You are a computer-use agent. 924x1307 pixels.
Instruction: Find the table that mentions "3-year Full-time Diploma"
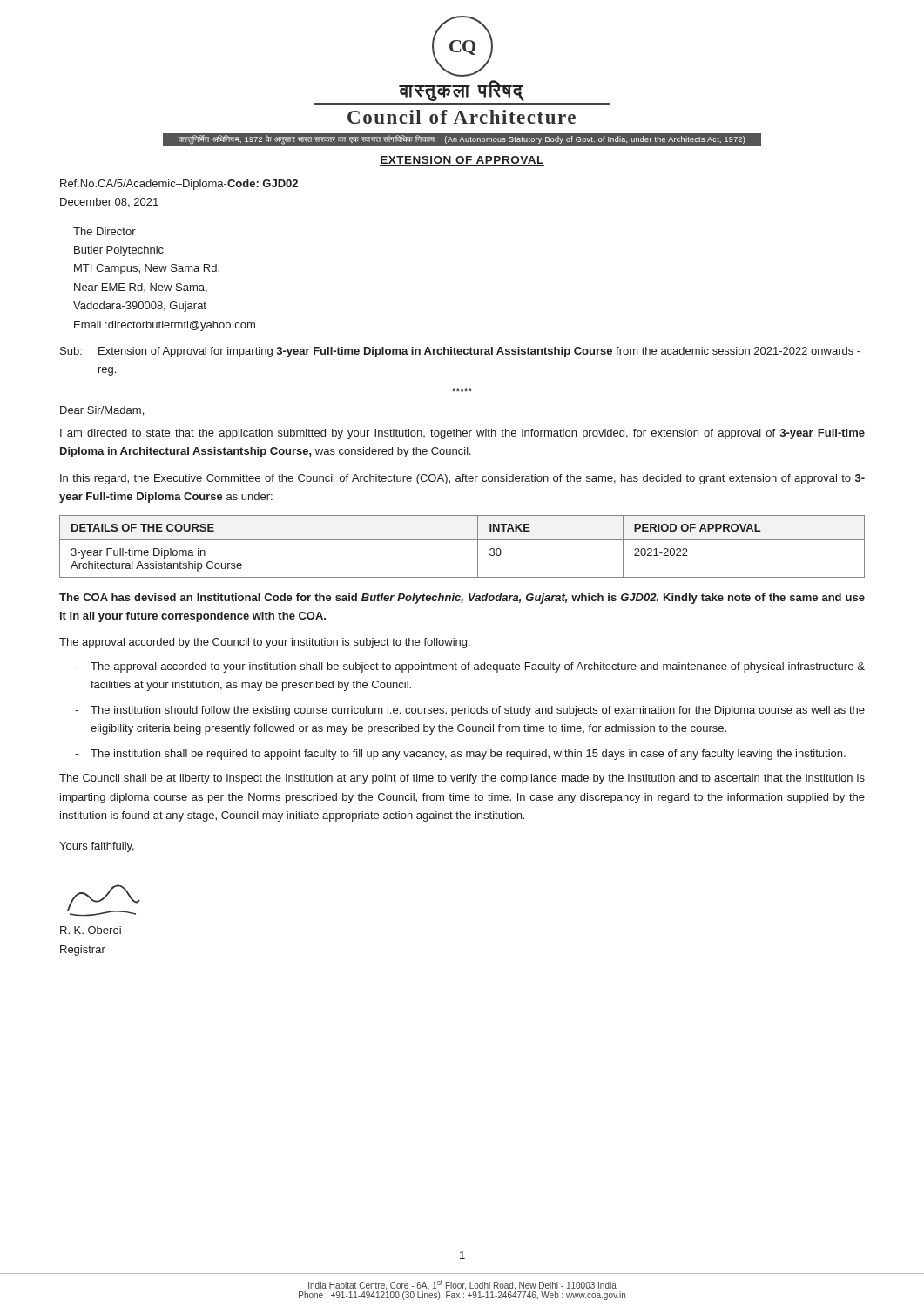point(462,546)
